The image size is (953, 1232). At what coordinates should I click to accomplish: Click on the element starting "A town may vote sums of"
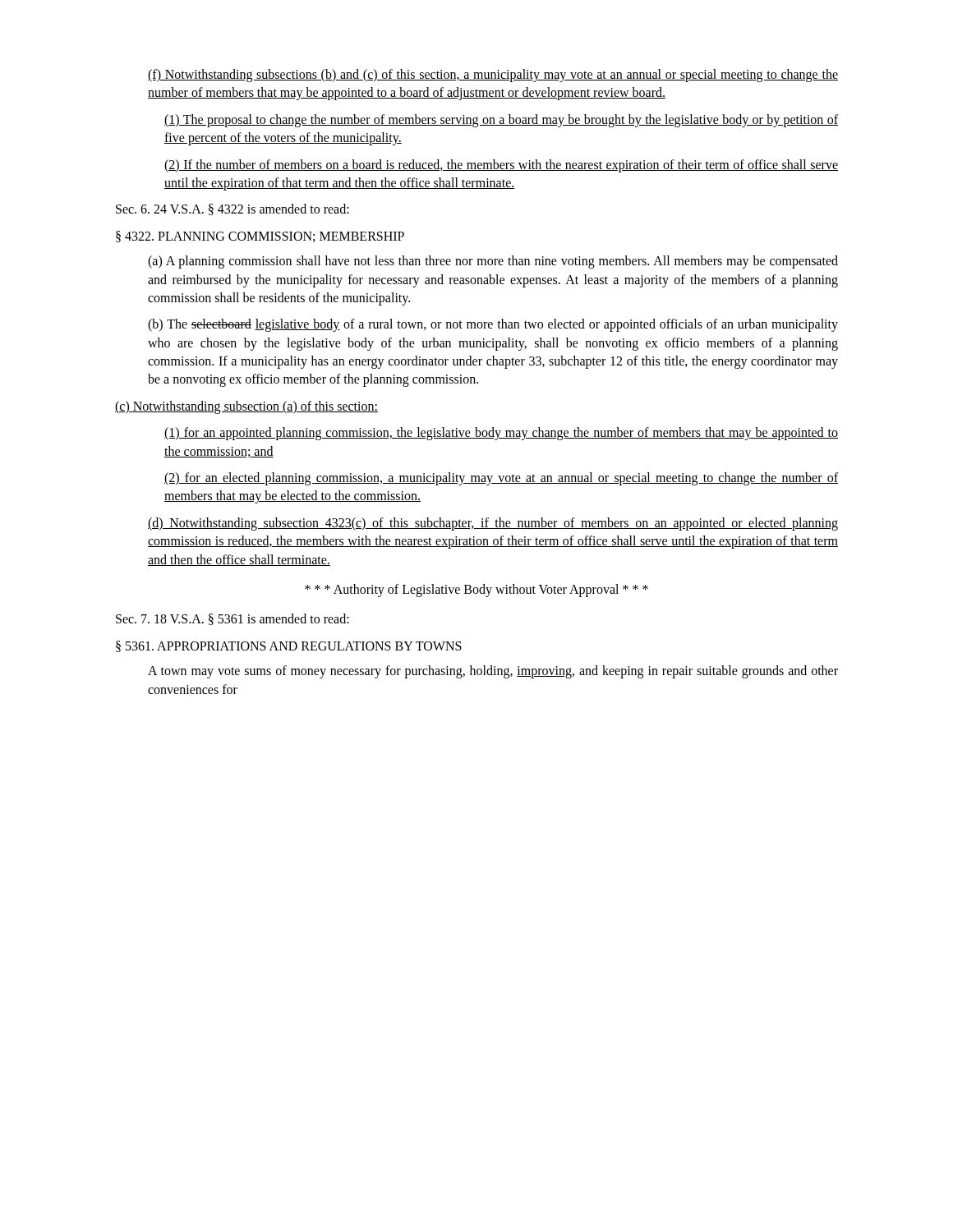493,680
